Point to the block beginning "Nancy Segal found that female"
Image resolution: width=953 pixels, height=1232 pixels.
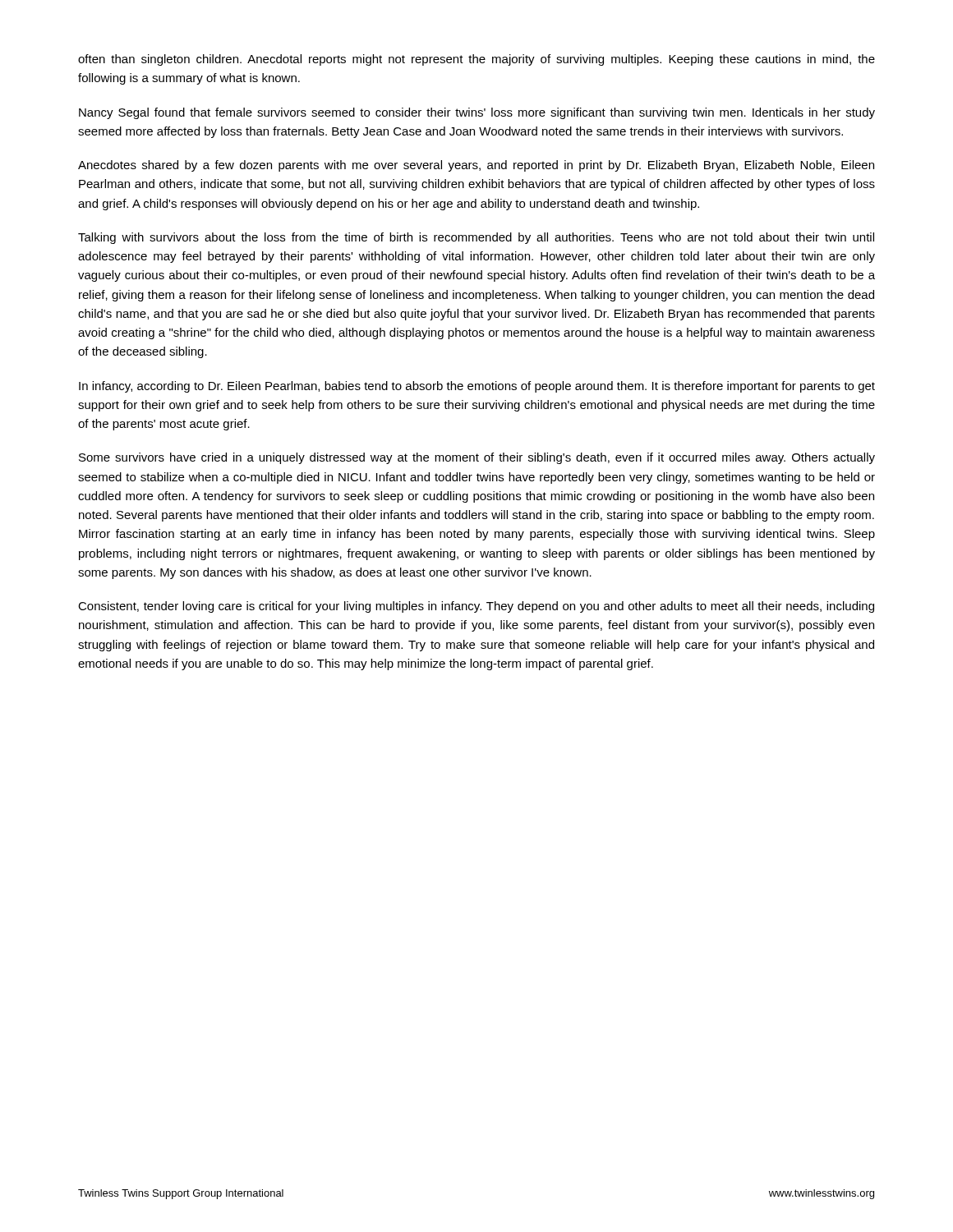[476, 121]
